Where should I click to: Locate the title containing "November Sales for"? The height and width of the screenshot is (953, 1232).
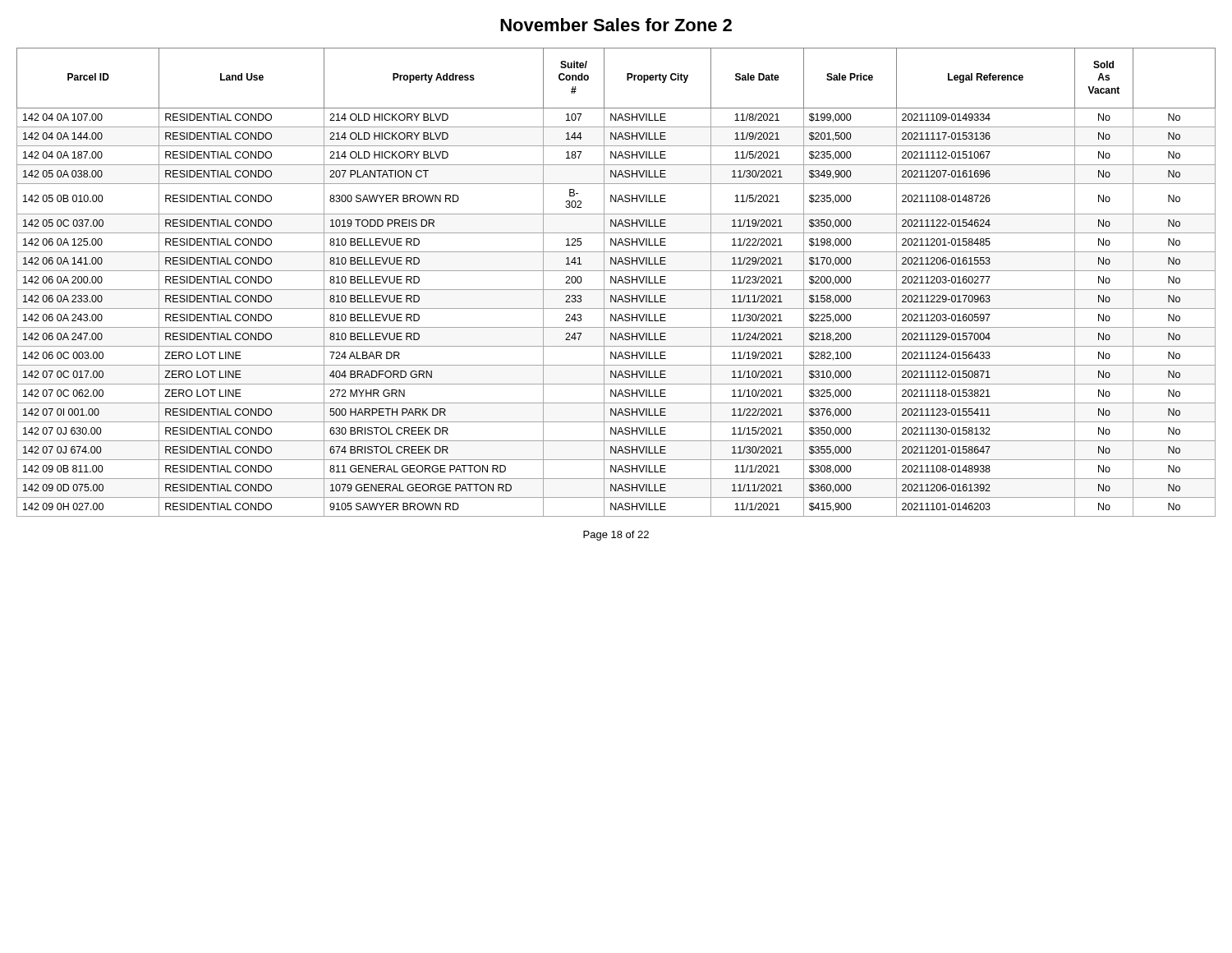tap(616, 25)
